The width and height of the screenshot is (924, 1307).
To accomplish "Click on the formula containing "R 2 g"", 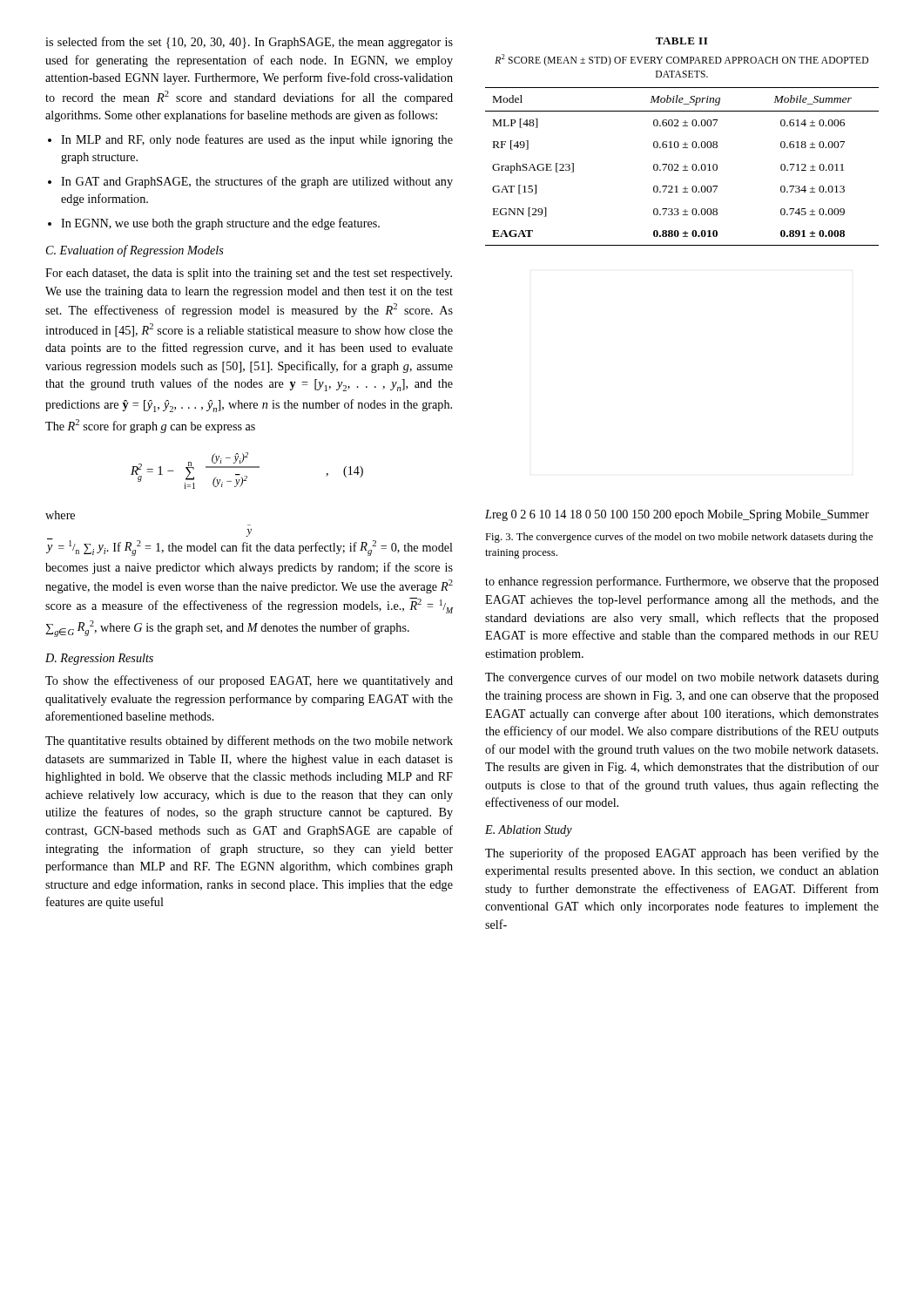I will (249, 471).
